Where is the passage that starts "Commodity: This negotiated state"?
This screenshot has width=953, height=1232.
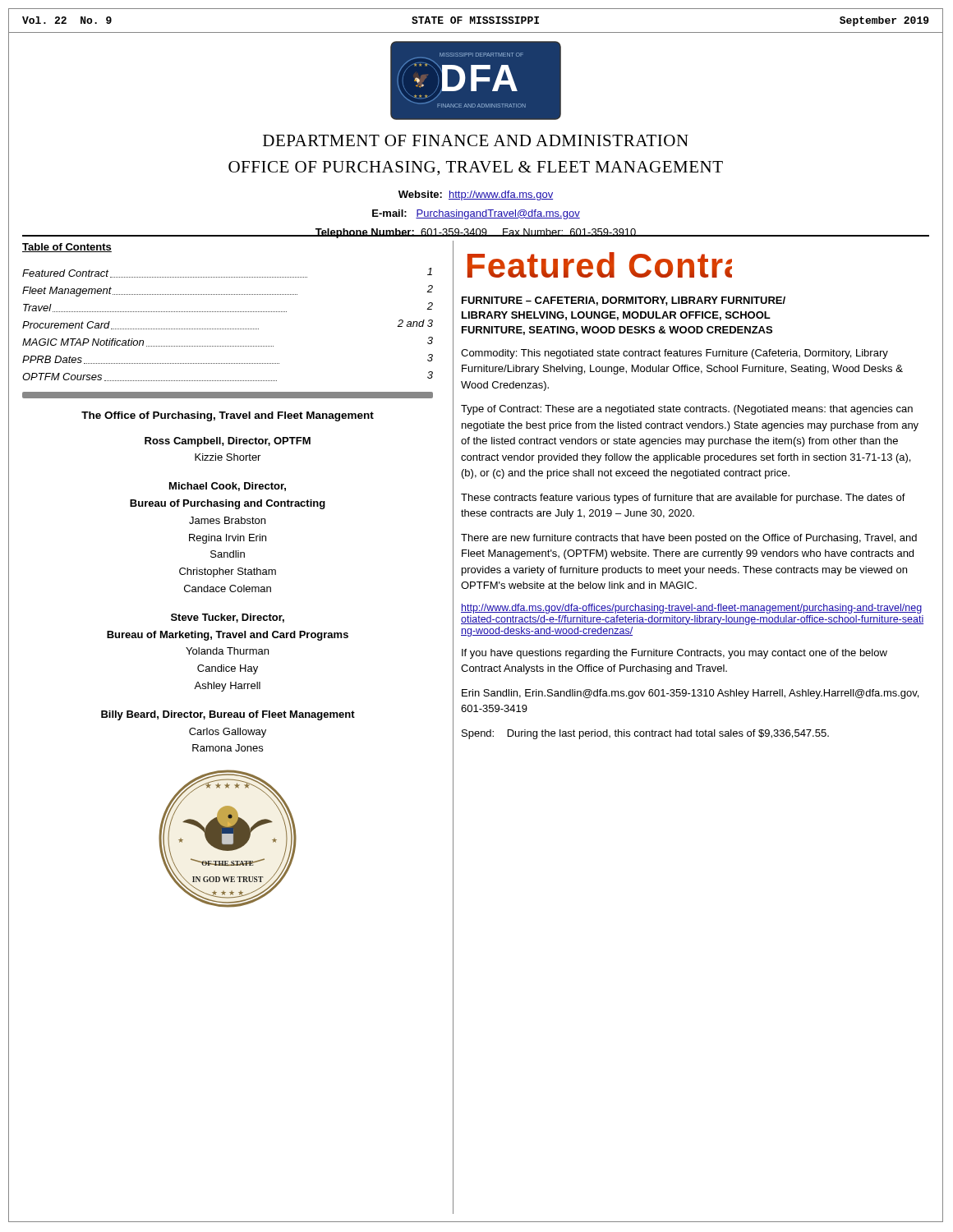pos(693,469)
